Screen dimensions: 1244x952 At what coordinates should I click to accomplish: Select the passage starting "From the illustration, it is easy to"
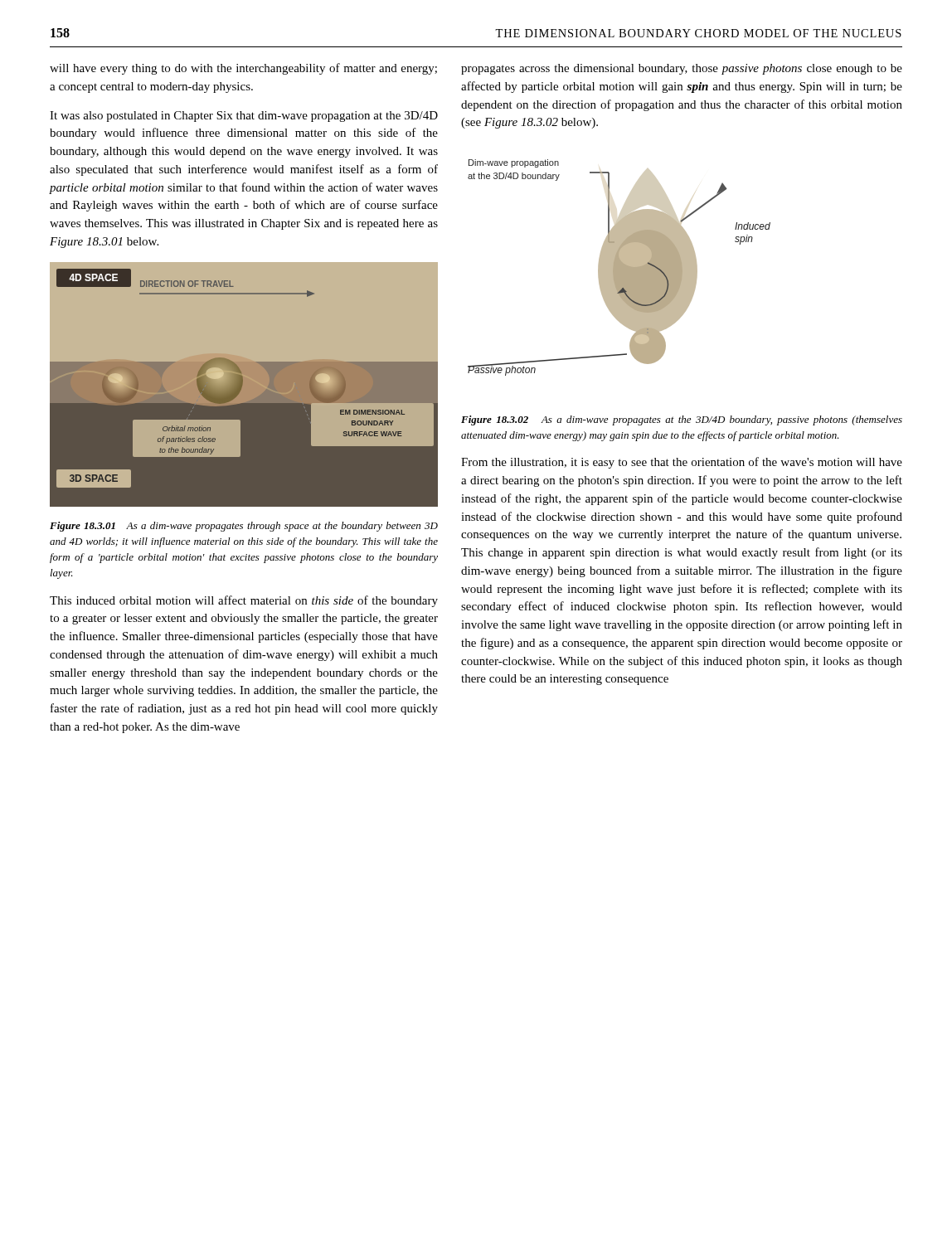(x=682, y=571)
